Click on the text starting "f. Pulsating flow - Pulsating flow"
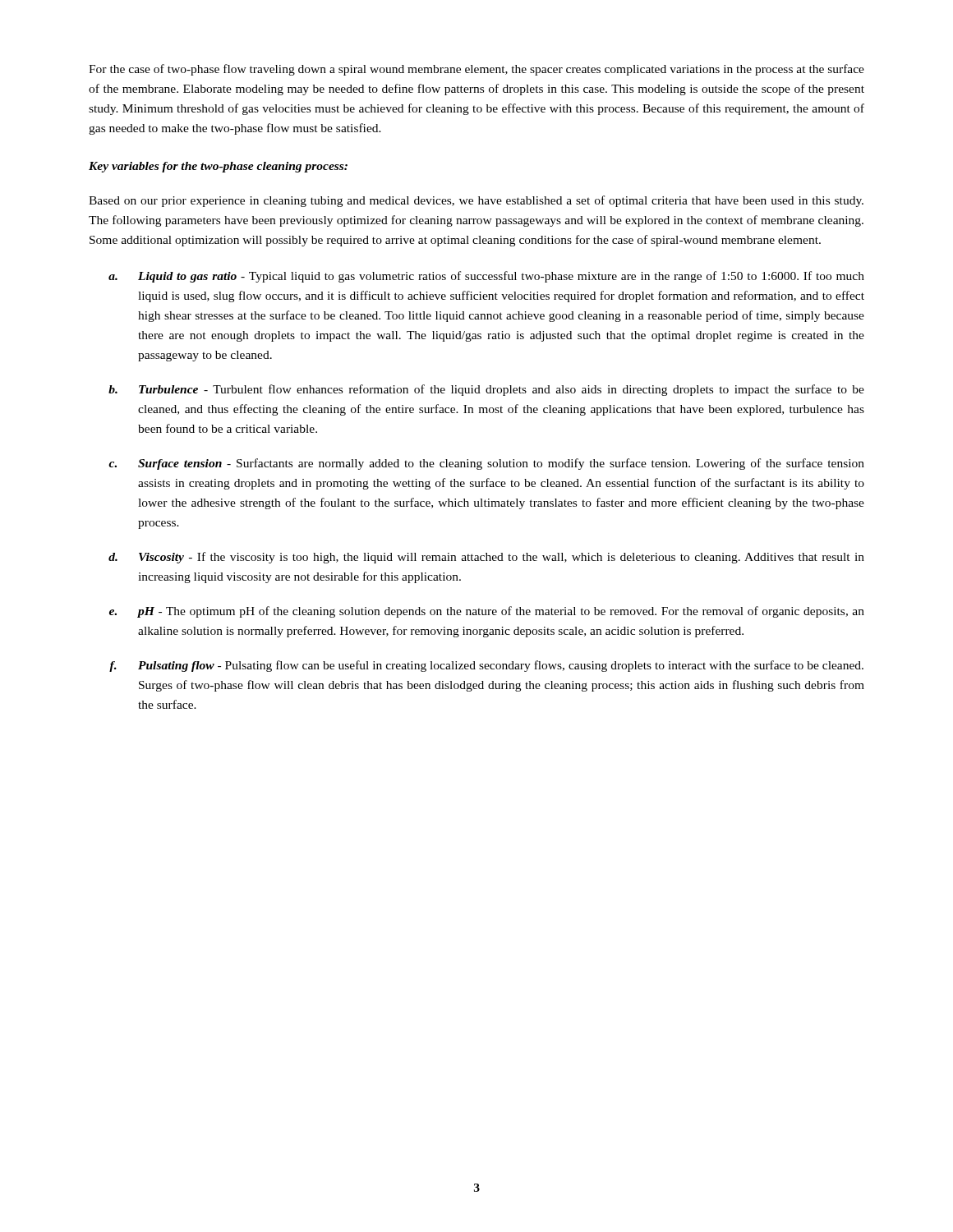953x1232 pixels. [x=476, y=685]
